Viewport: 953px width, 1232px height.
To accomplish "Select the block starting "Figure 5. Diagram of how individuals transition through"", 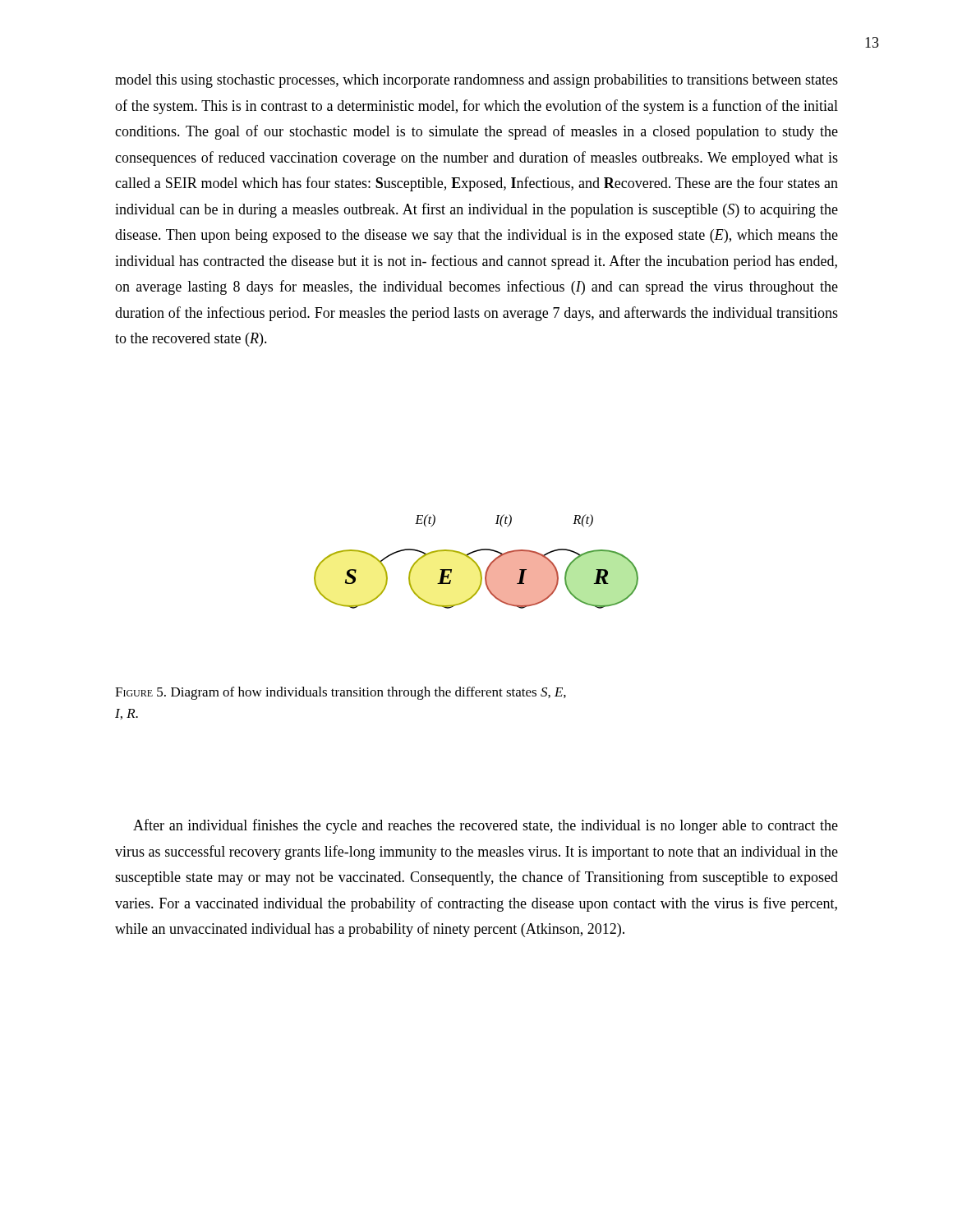I will tap(341, 702).
